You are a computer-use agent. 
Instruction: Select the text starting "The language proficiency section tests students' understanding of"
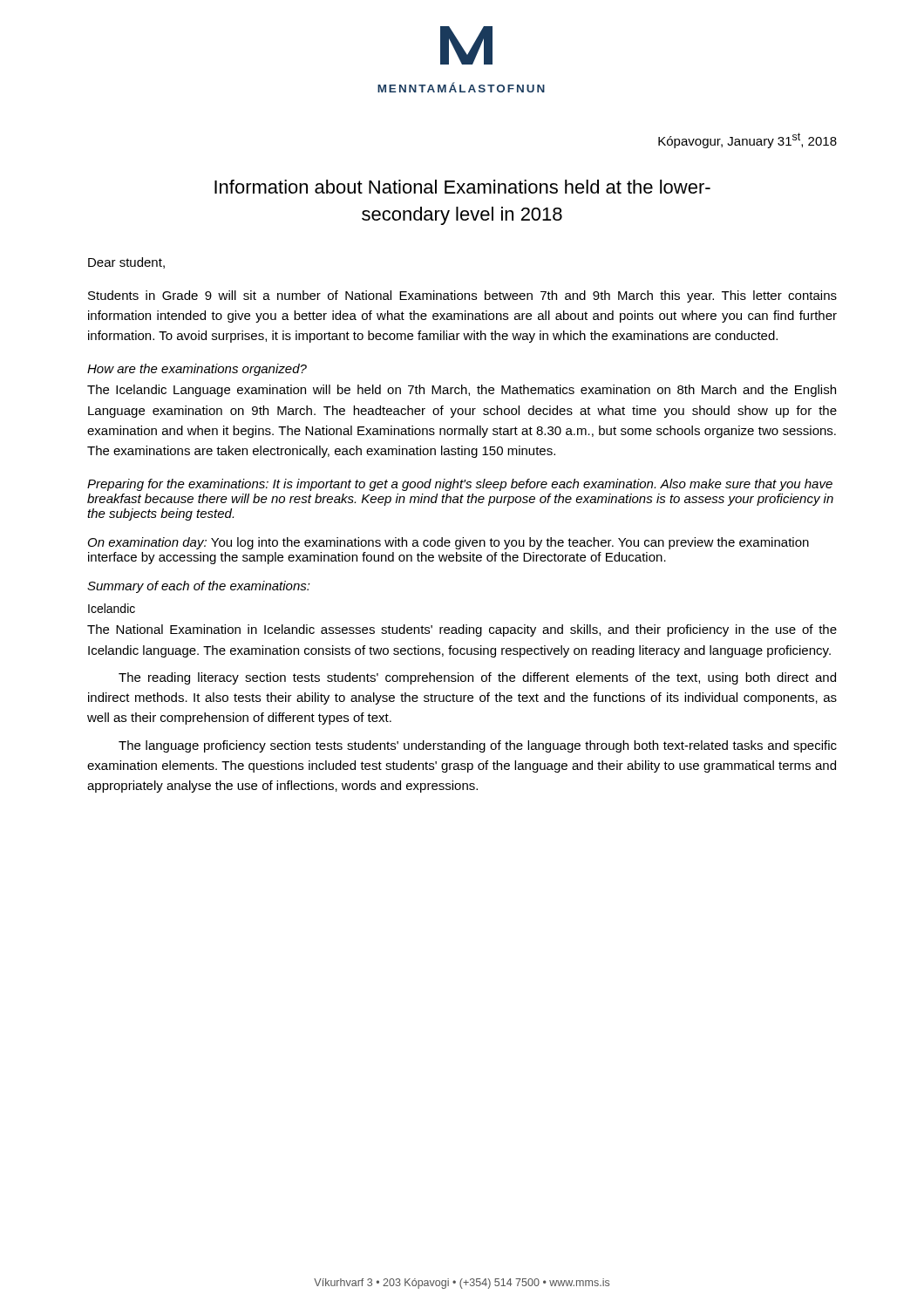[462, 765]
